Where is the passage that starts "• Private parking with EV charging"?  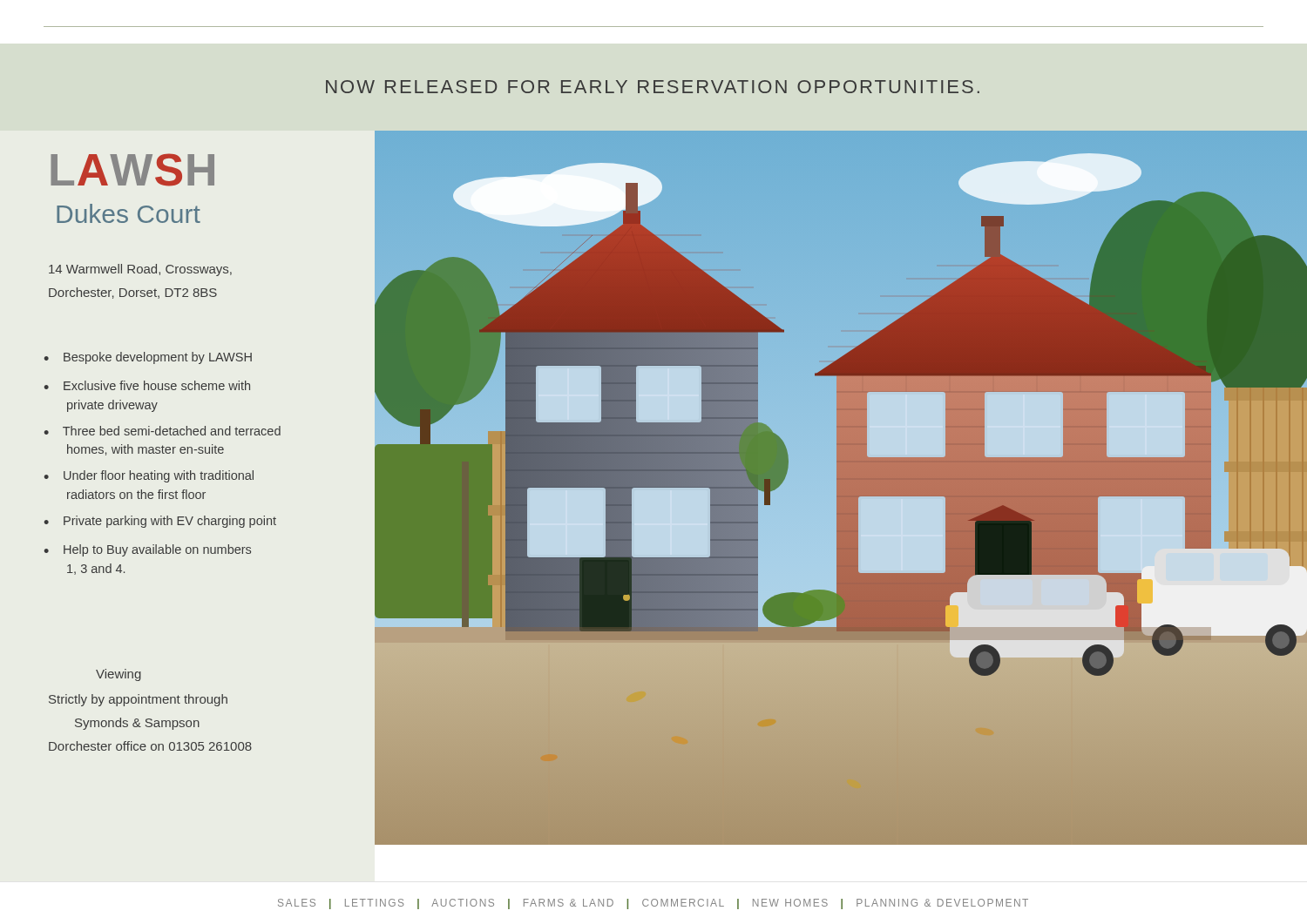pyautogui.click(x=160, y=523)
